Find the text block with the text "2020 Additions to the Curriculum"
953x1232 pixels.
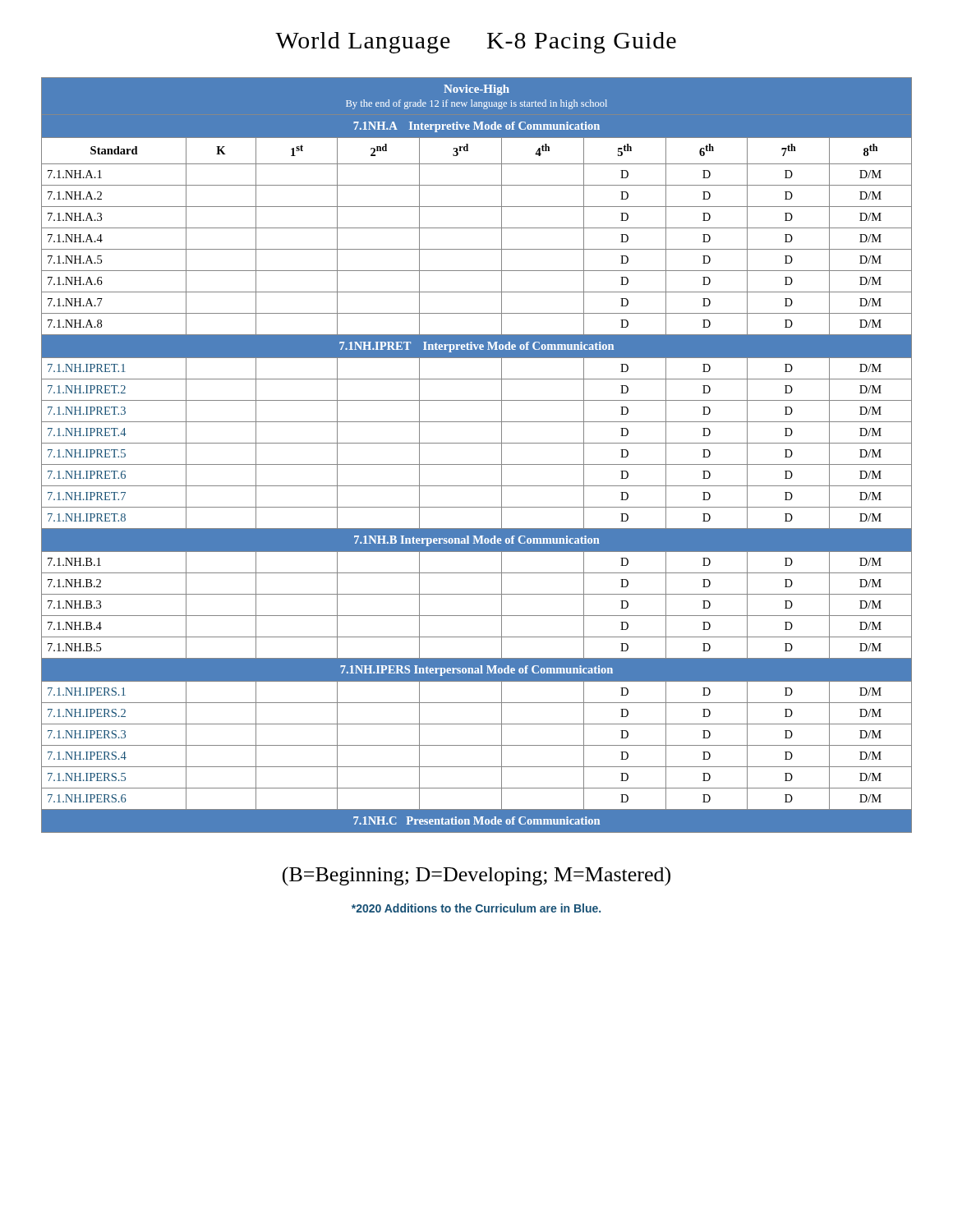pos(476,908)
